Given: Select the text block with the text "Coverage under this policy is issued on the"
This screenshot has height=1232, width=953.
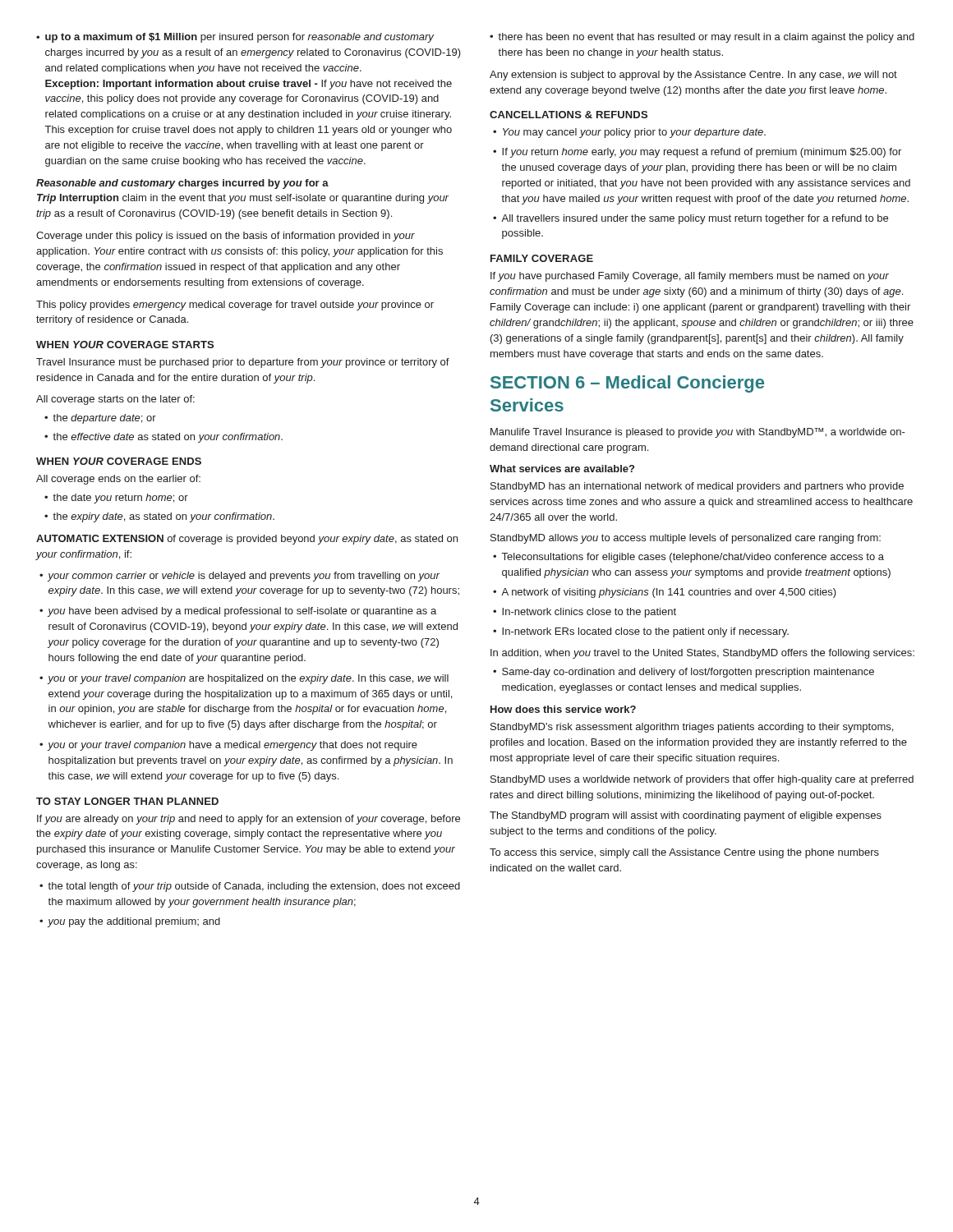Looking at the screenshot, I should 240,259.
